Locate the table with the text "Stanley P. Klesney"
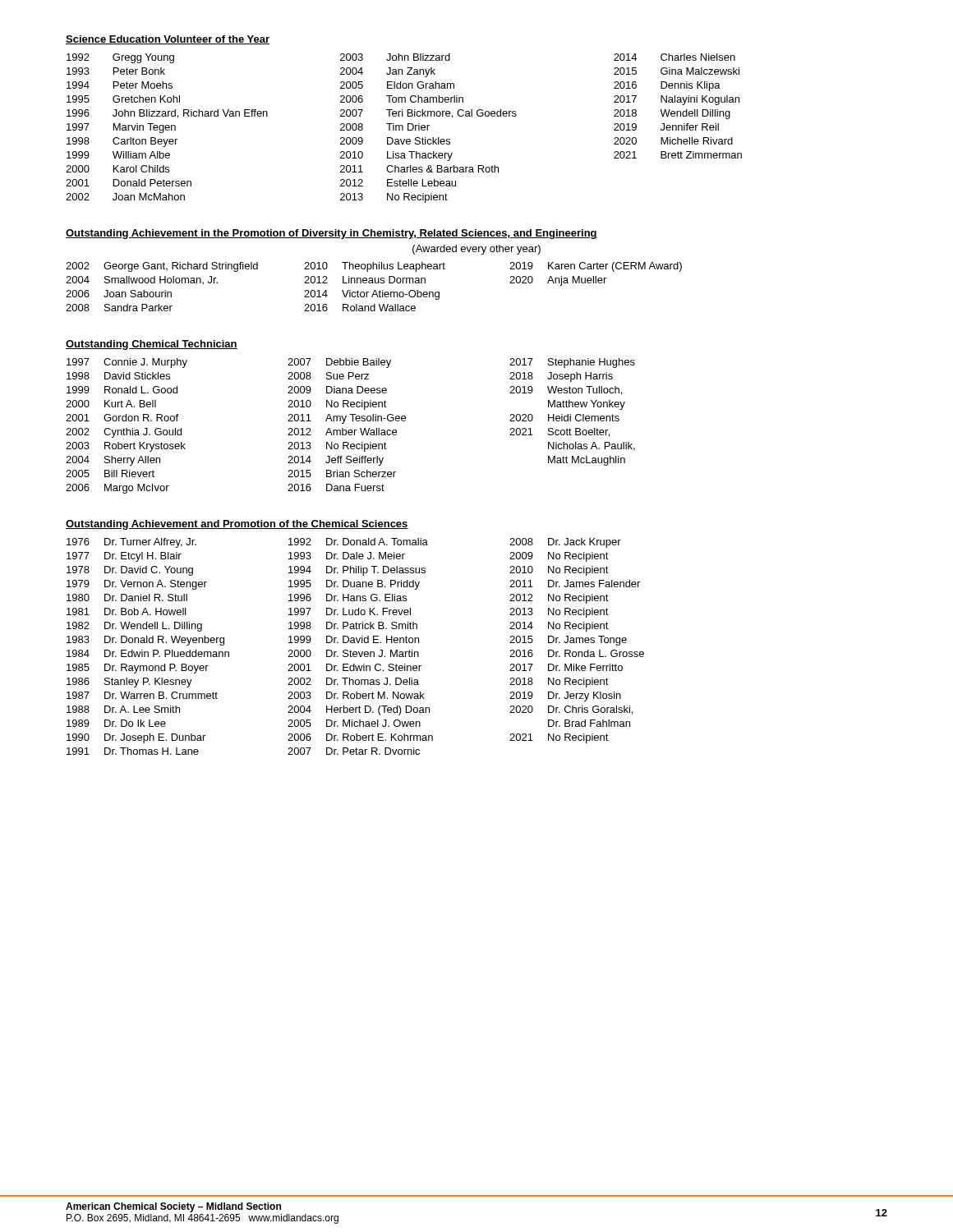This screenshot has width=953, height=1232. tap(476, 646)
